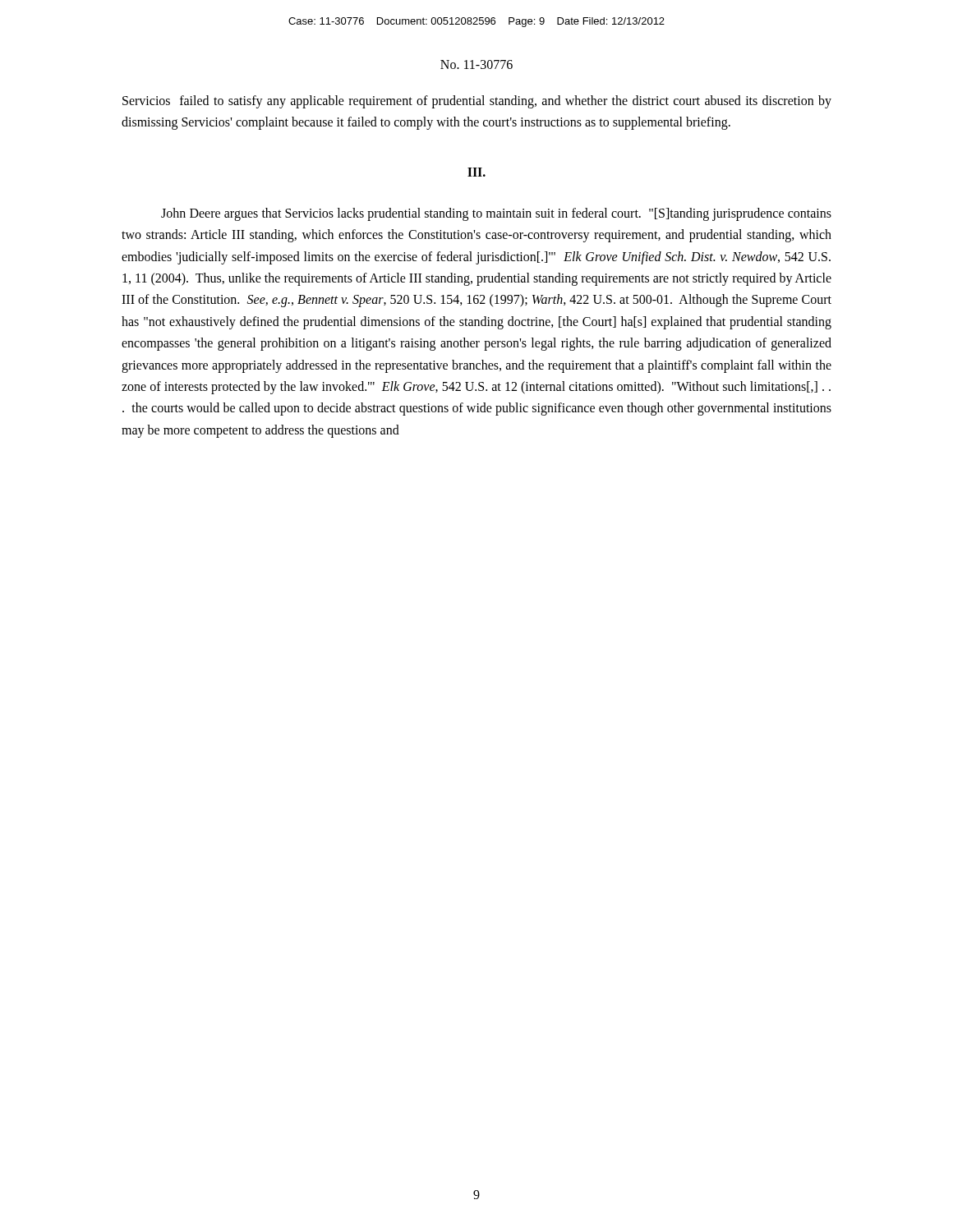Find the text starting "John Deere argues that Servicios lacks prudential standing"
This screenshot has width=953, height=1232.
[x=476, y=321]
